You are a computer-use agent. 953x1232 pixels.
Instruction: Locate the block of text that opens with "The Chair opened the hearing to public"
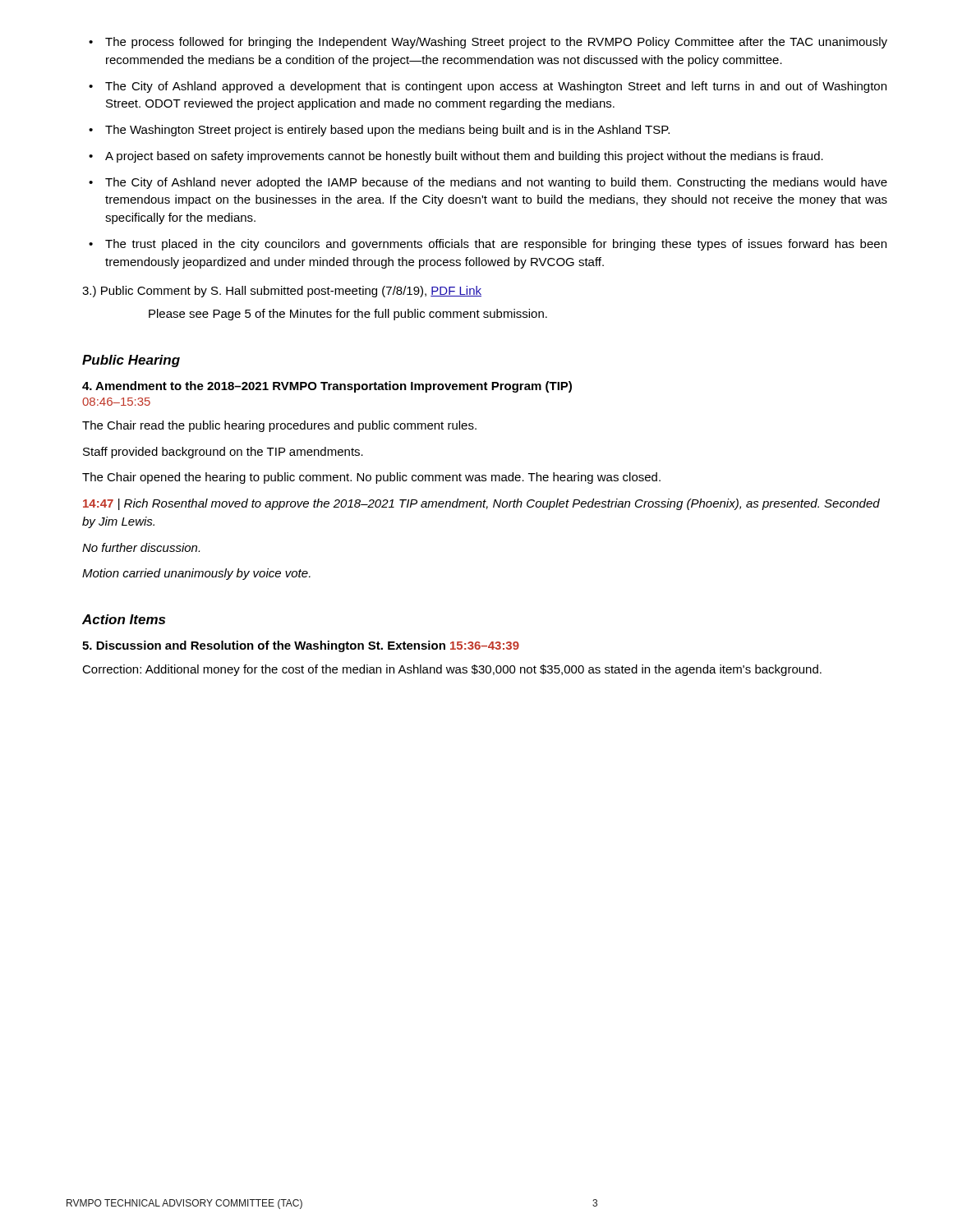pyautogui.click(x=372, y=477)
